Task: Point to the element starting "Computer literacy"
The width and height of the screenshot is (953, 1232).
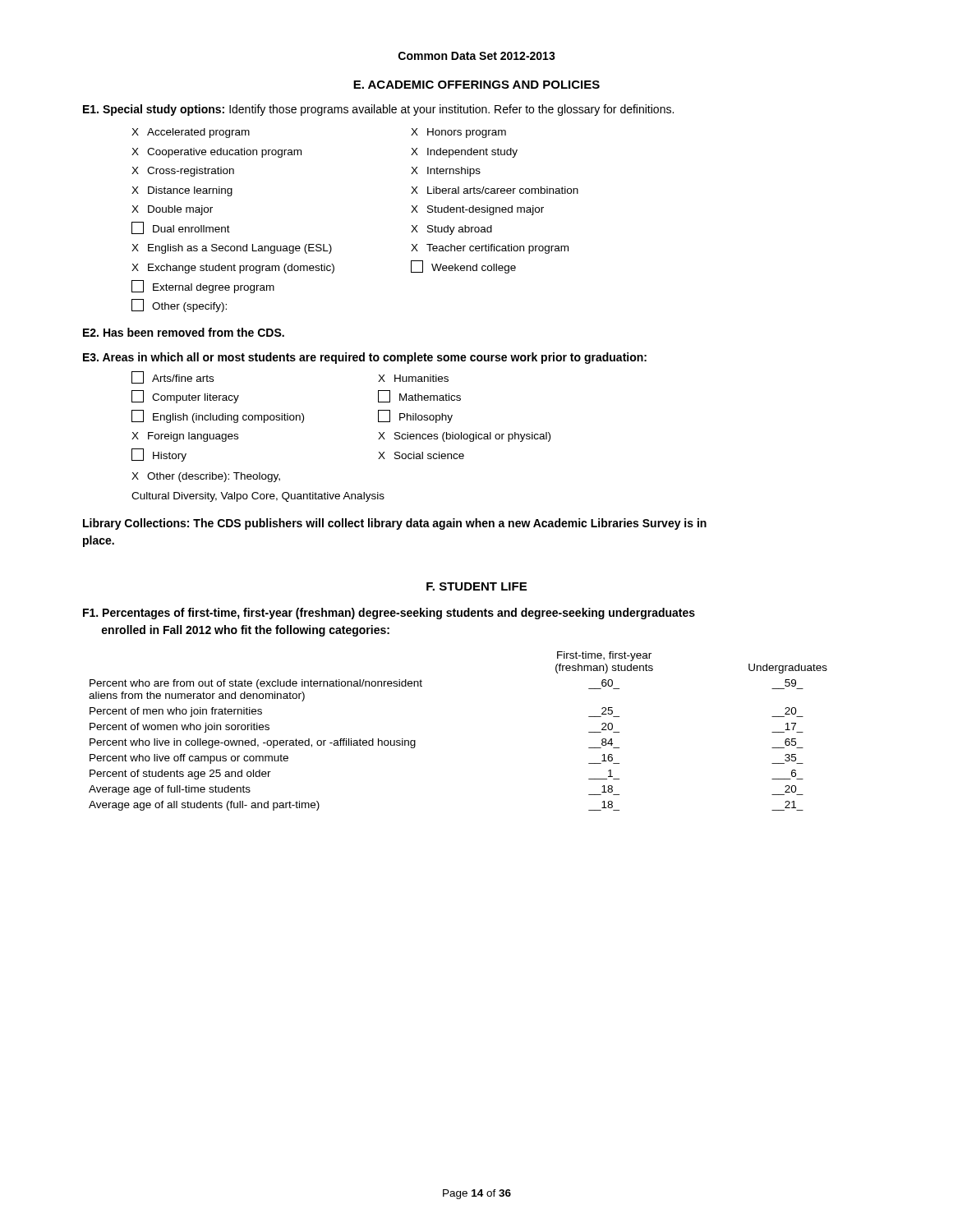Action: 185,397
